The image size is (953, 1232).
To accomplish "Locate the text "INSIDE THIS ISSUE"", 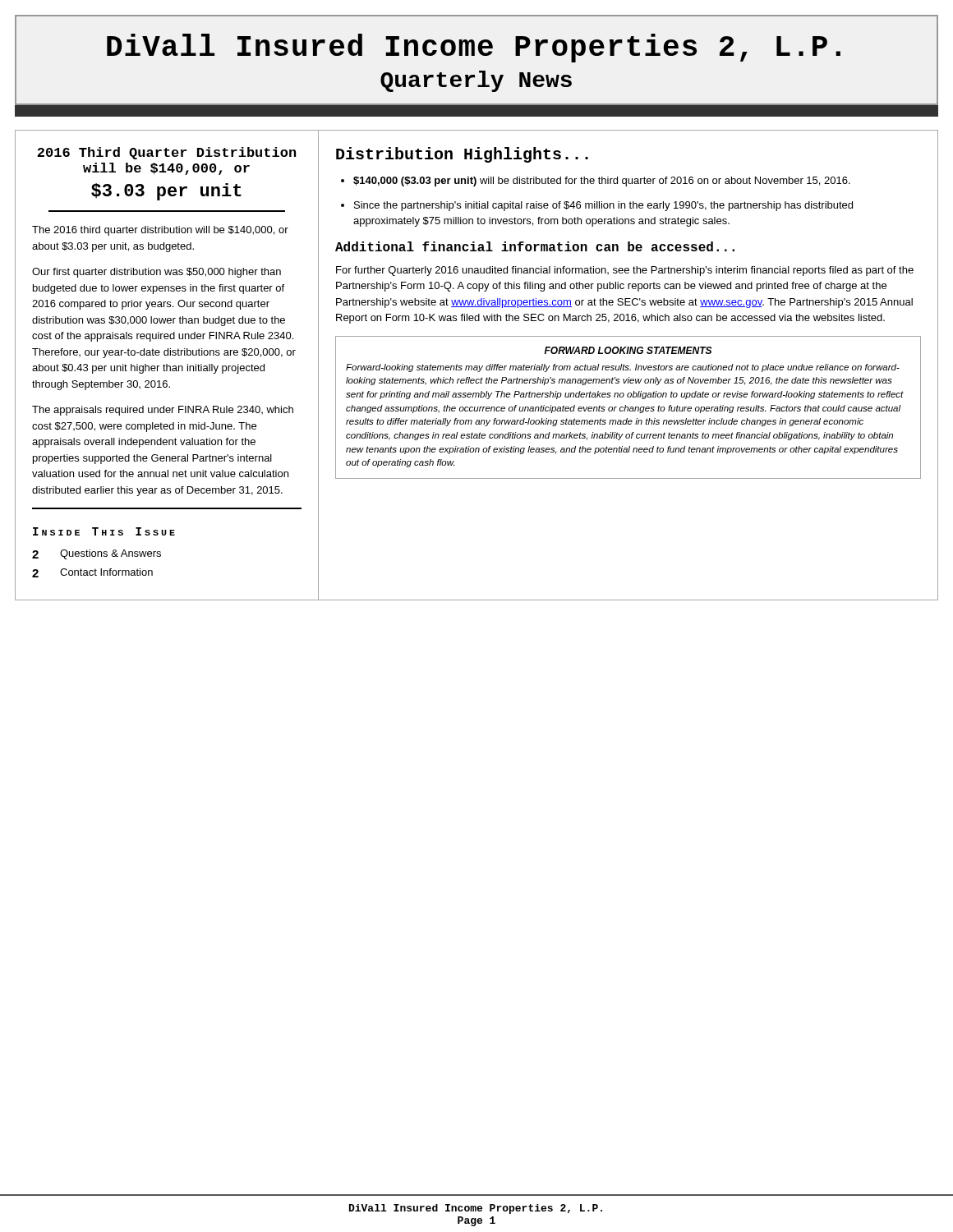I will pos(105,532).
